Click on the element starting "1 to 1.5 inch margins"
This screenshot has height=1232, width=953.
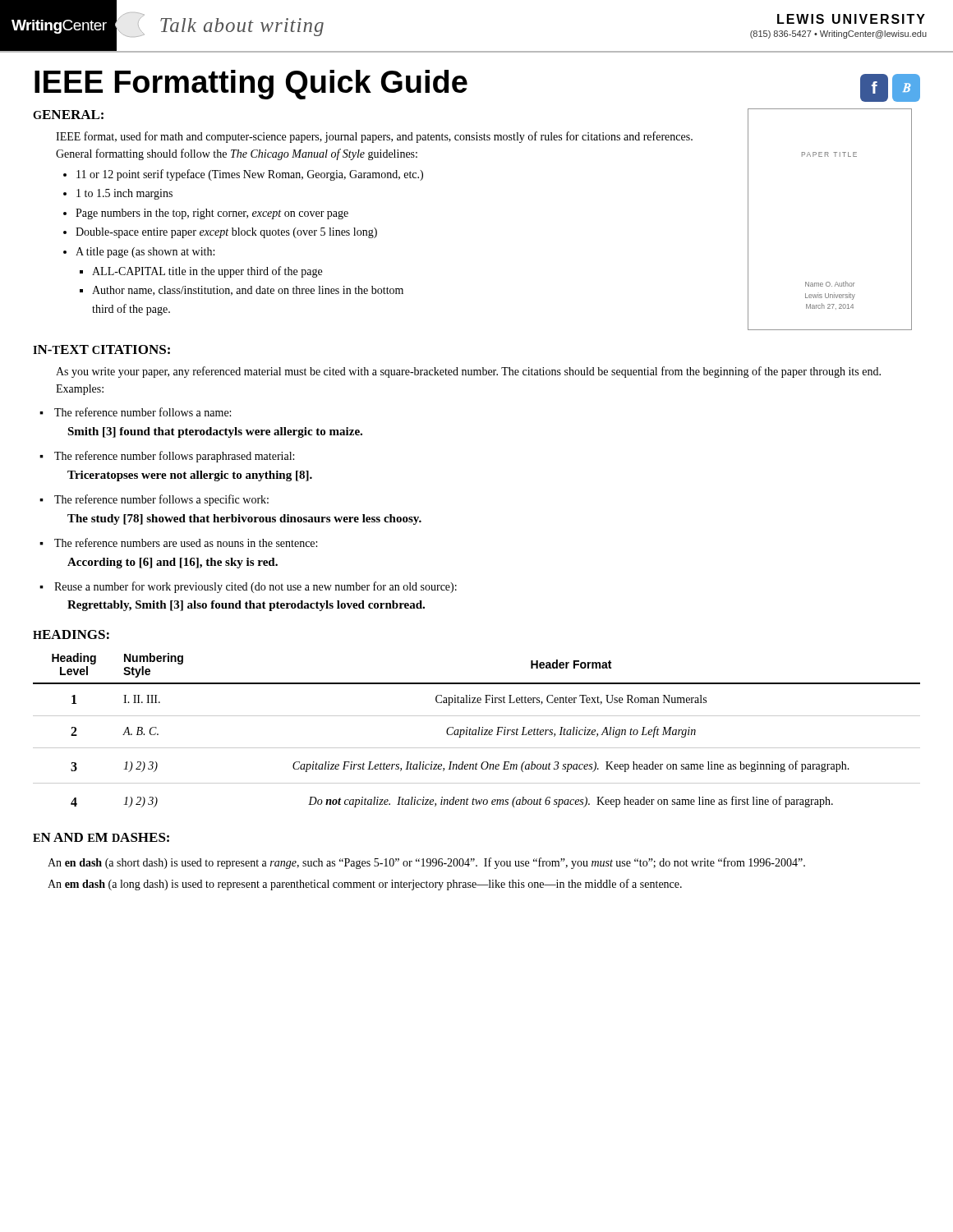coord(124,194)
